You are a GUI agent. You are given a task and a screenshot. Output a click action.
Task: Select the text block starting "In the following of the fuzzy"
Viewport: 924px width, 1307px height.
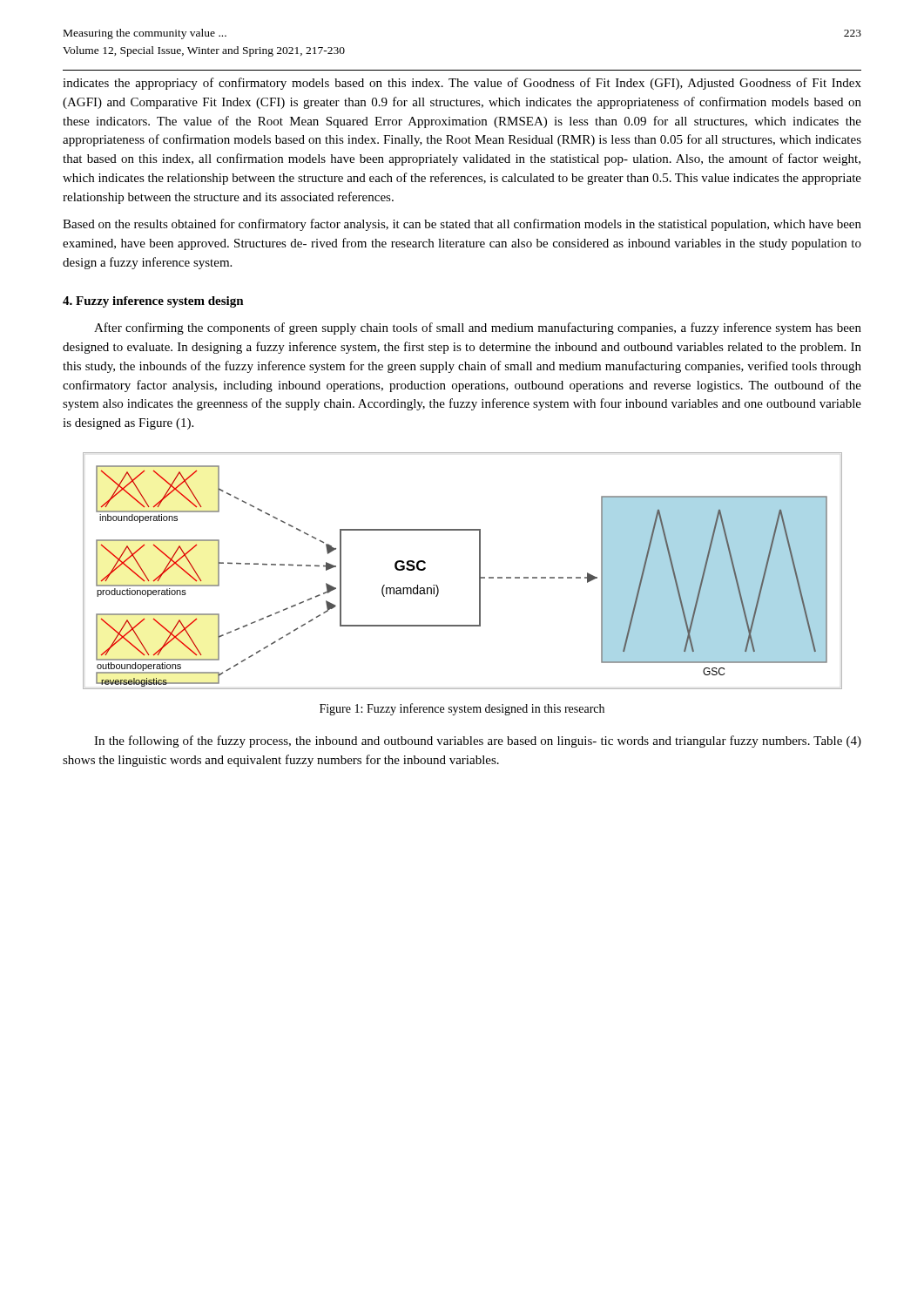pos(462,751)
